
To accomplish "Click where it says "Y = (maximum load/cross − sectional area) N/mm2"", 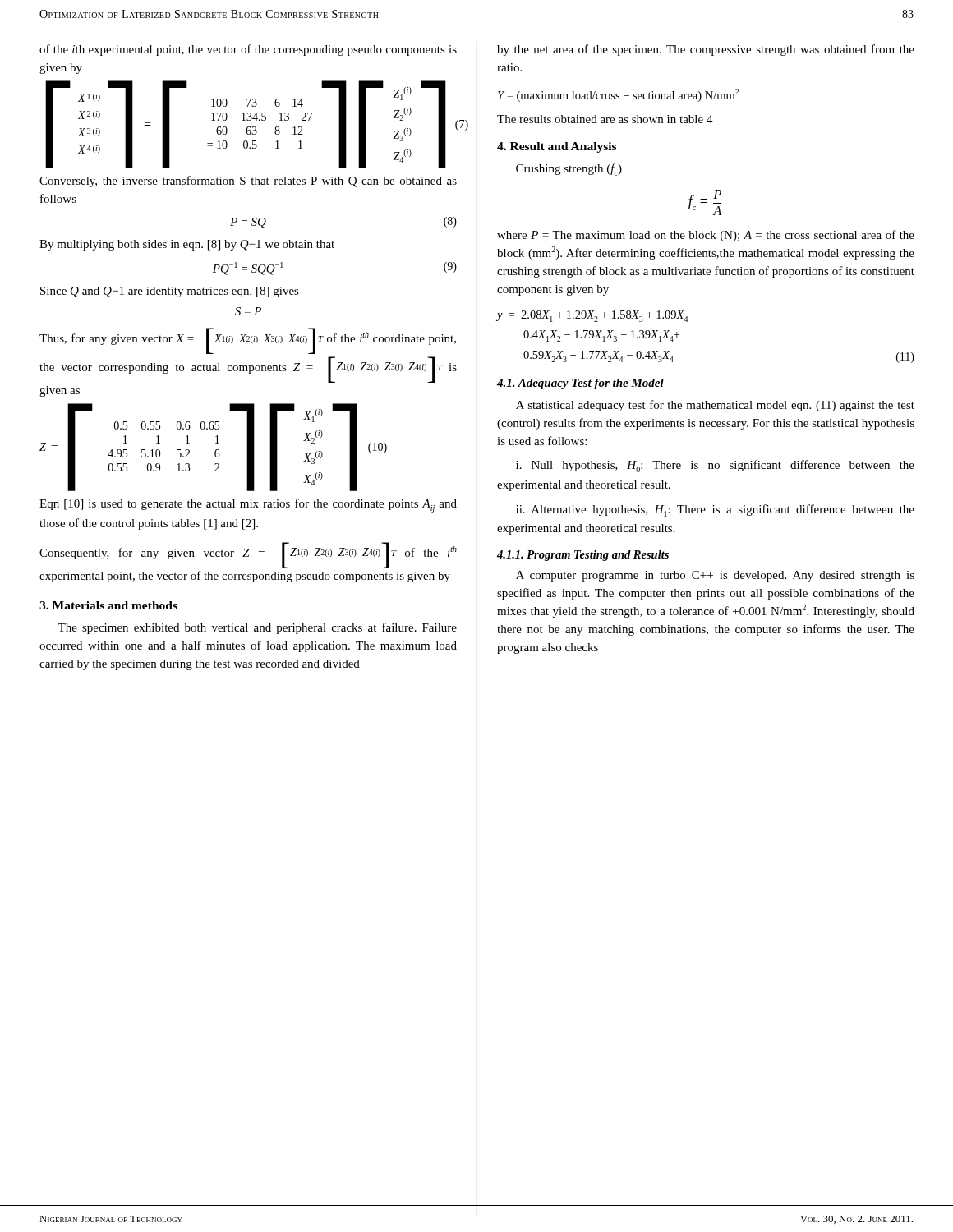I will (x=618, y=94).
